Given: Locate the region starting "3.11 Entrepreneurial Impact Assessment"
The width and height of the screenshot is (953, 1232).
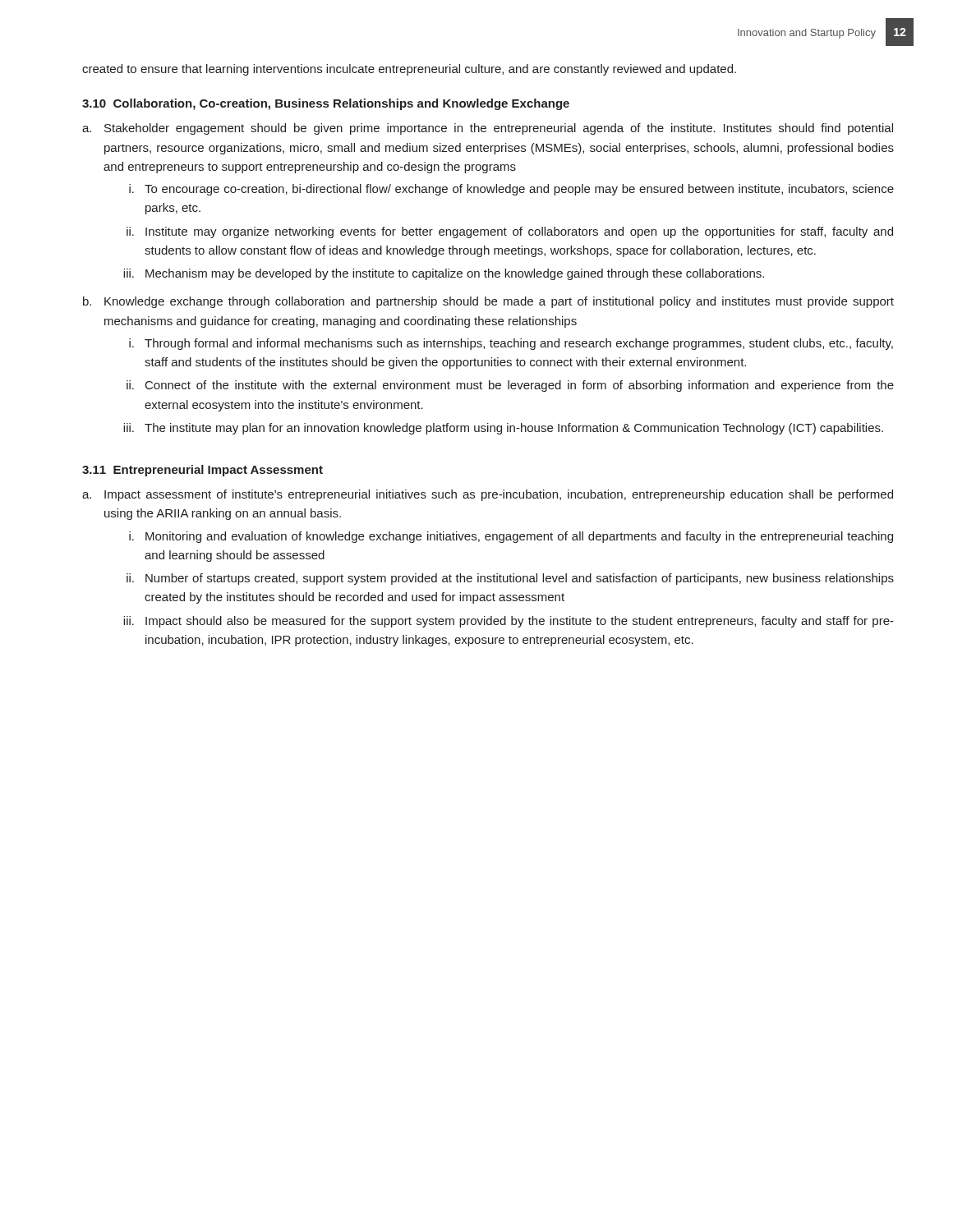Looking at the screenshot, I should pos(202,469).
